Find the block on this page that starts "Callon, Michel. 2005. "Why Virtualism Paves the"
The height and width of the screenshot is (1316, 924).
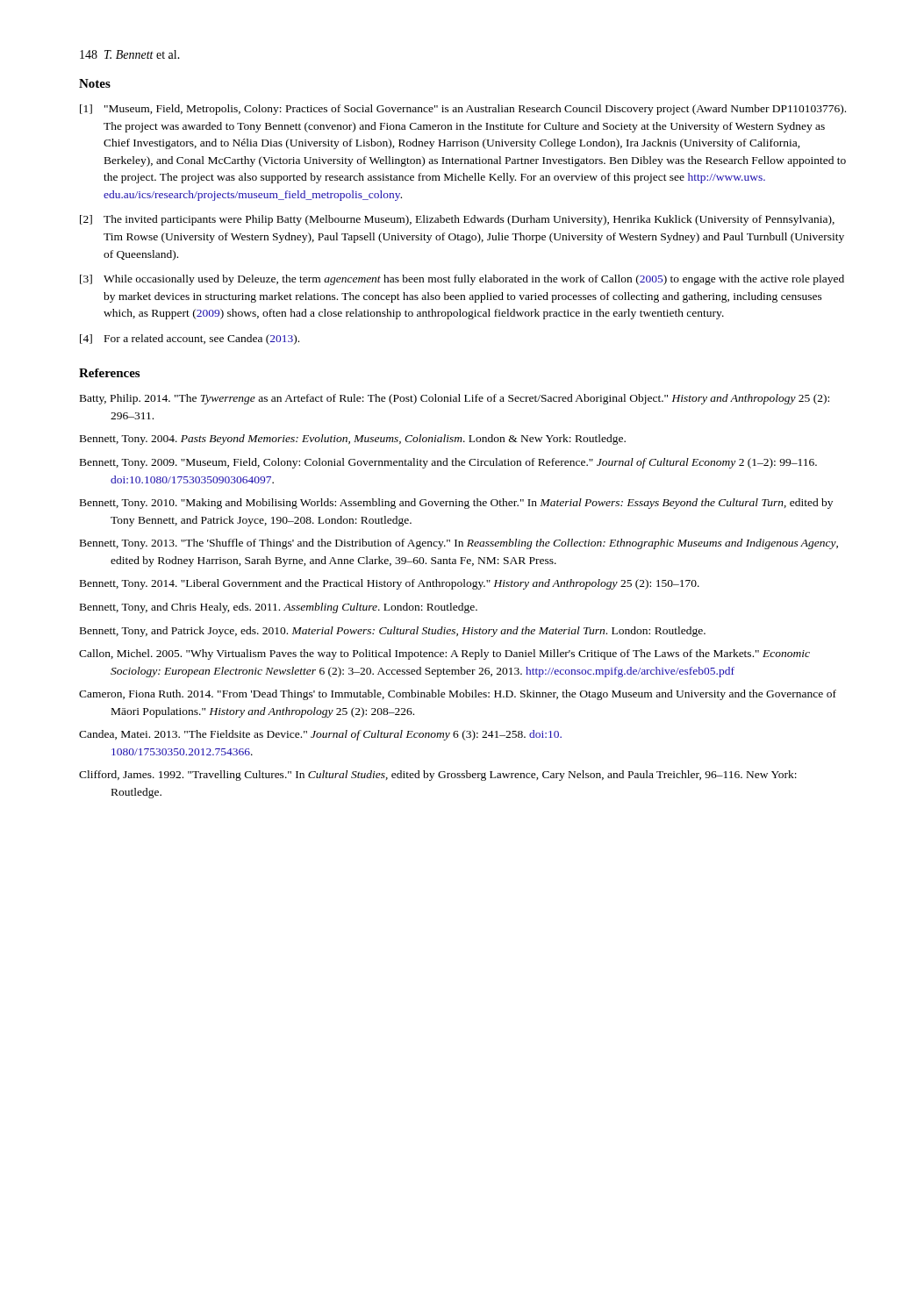tap(444, 662)
